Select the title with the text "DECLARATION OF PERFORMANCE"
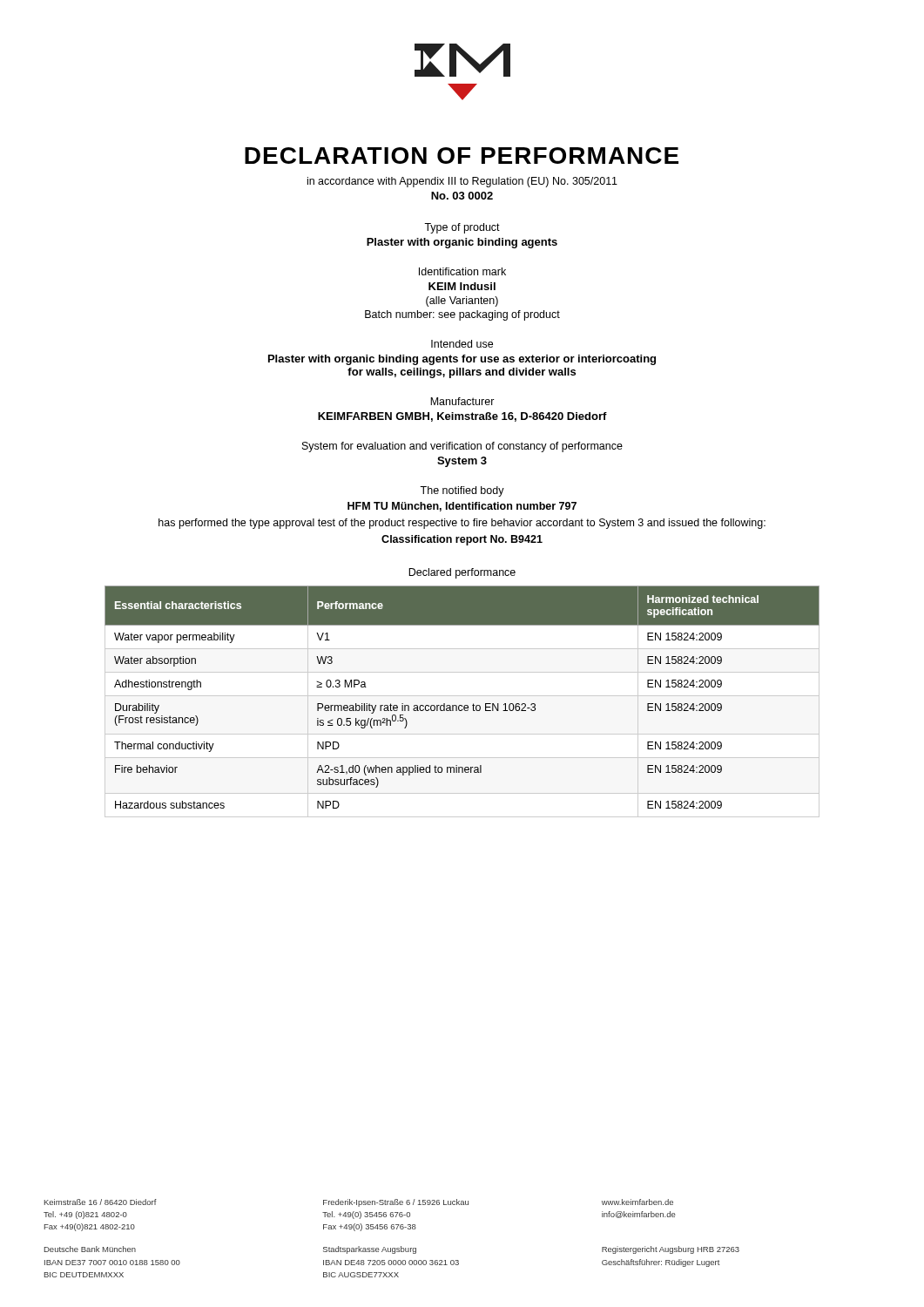Image resolution: width=924 pixels, height=1307 pixels. pyautogui.click(x=462, y=156)
